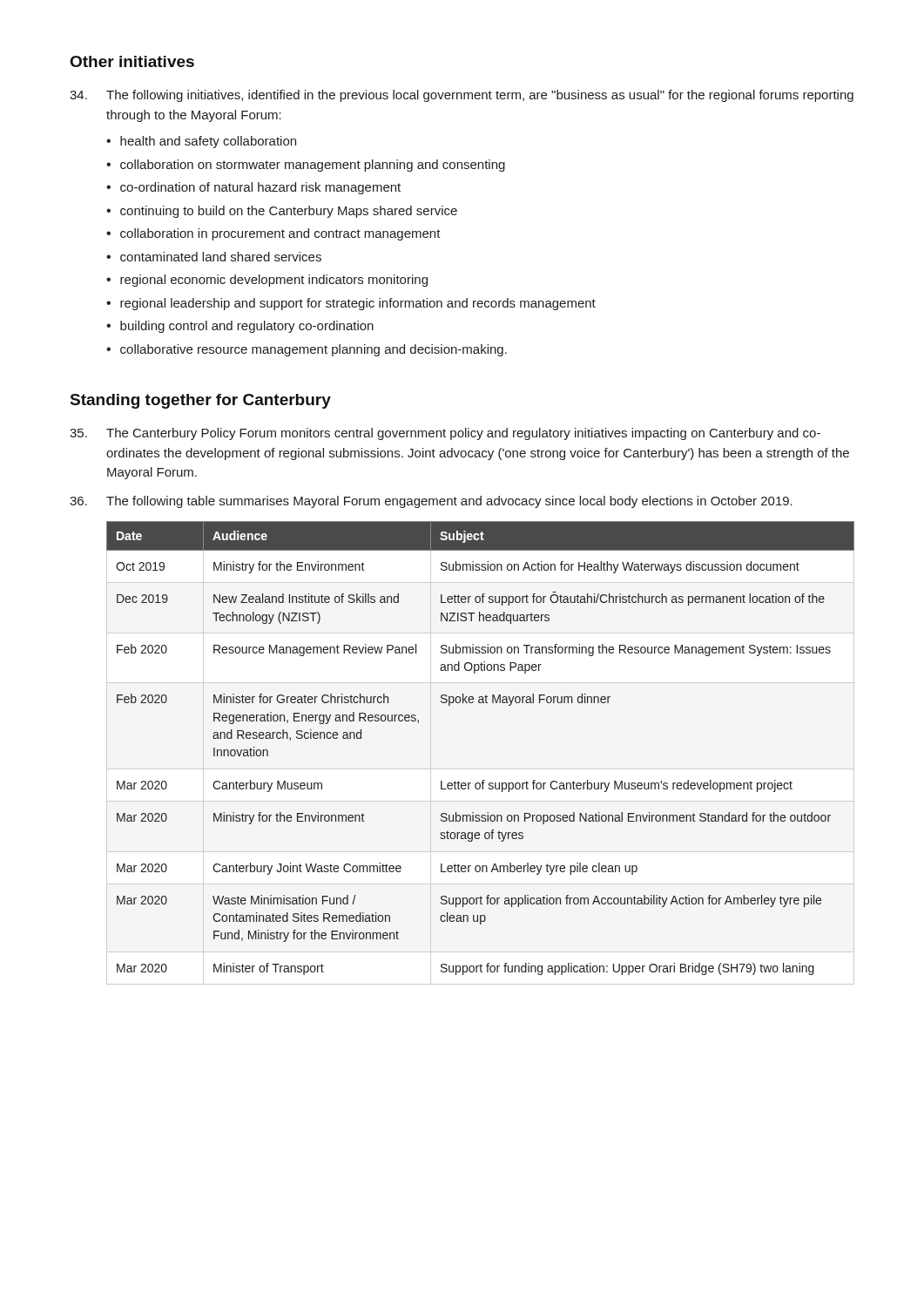924x1307 pixels.
Task: Where does it say "Other initiatives"?
Action: click(132, 61)
